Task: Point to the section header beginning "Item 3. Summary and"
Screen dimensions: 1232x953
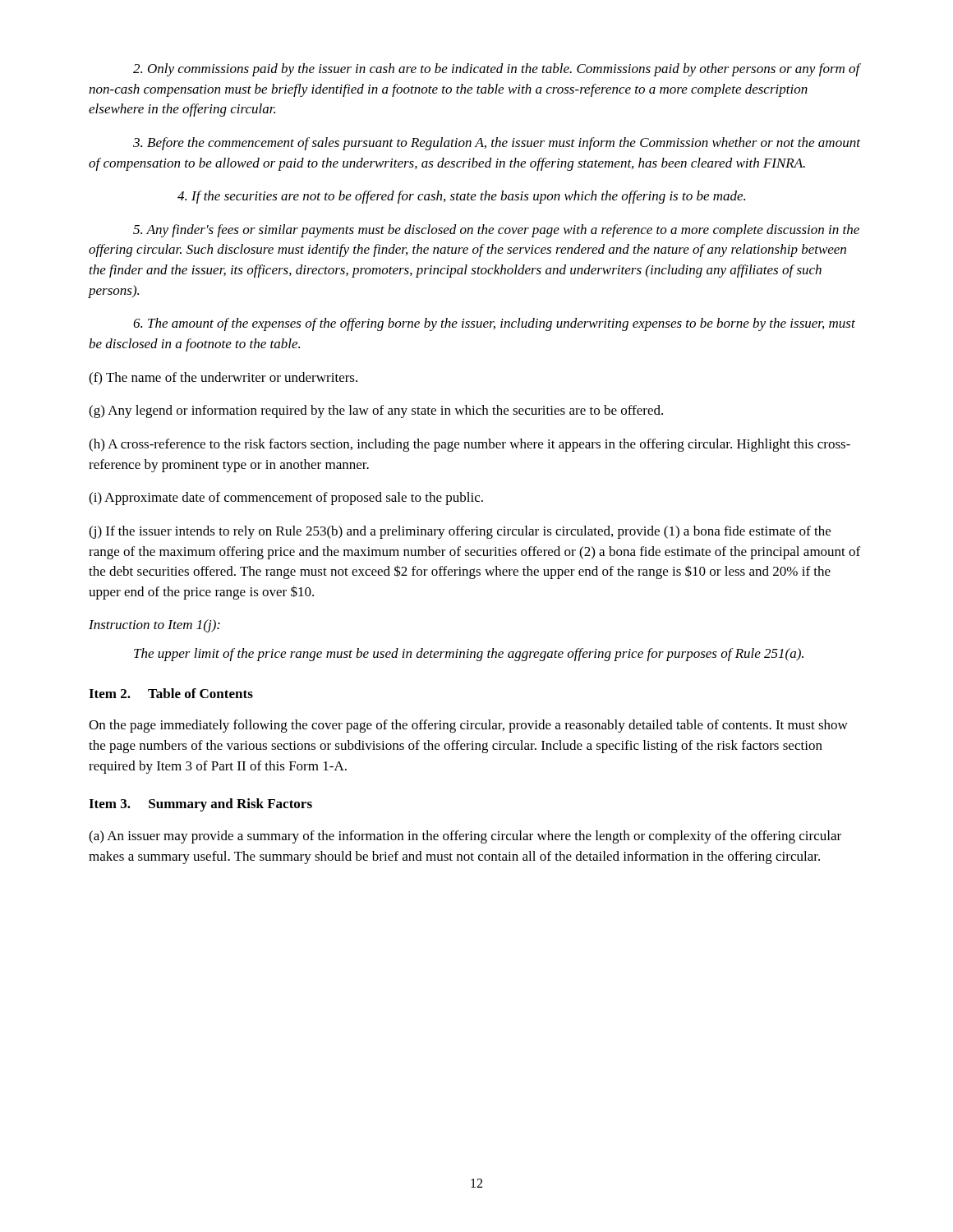Action: (200, 804)
